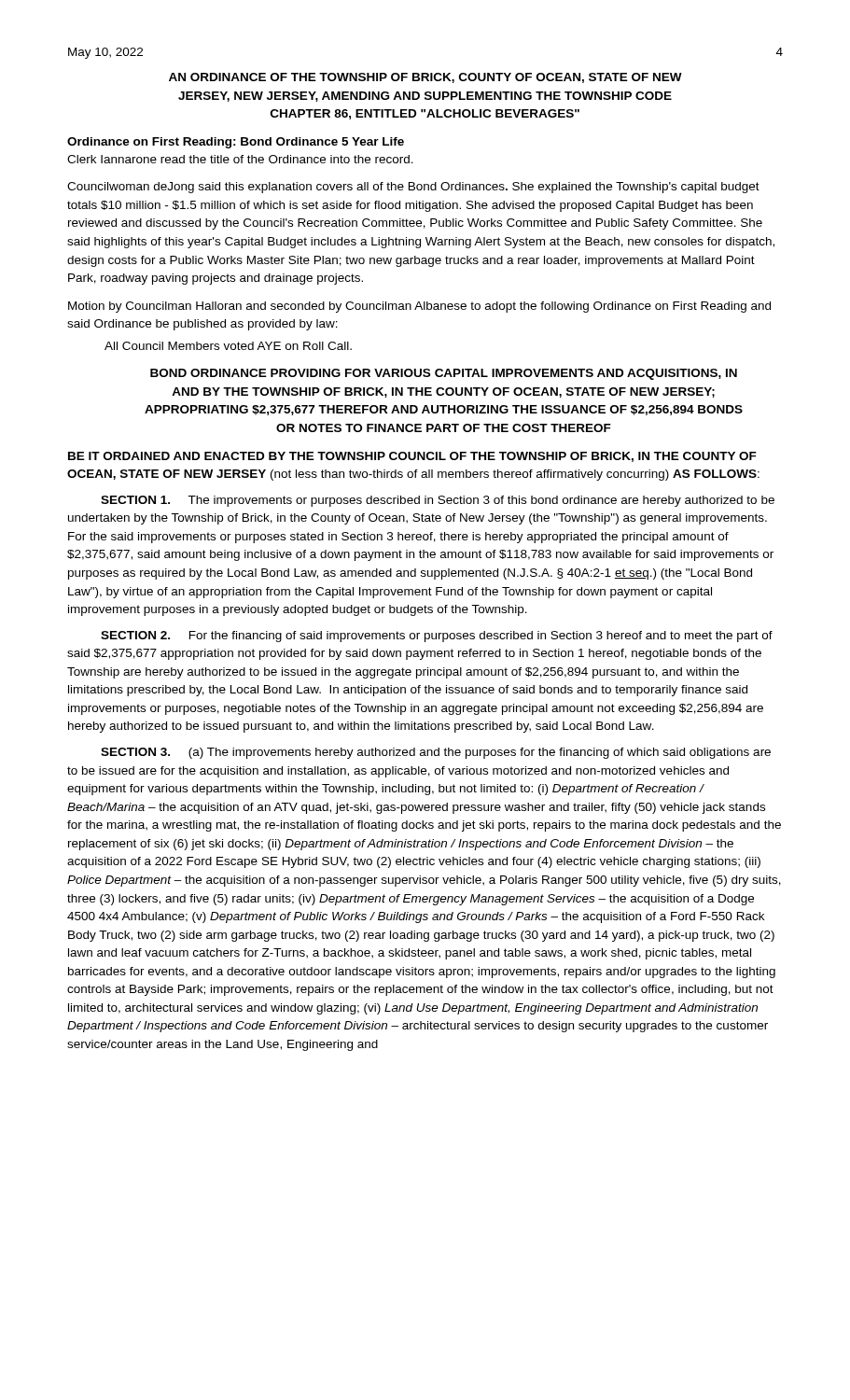Locate the text block starting "Councilwoman deJong said this explanation covers all of"
The image size is (850, 1400).
tap(421, 232)
